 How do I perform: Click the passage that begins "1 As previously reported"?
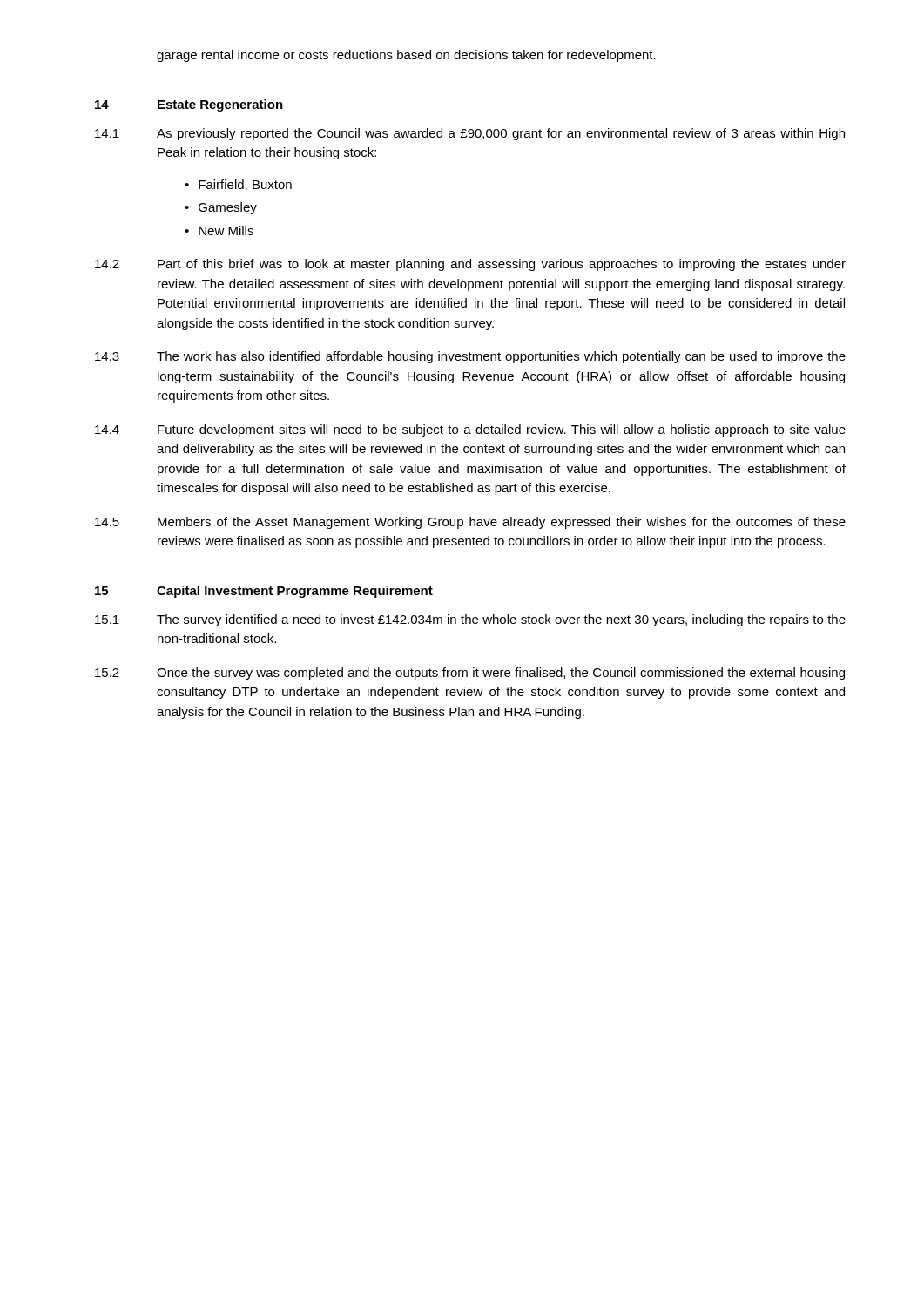click(470, 143)
